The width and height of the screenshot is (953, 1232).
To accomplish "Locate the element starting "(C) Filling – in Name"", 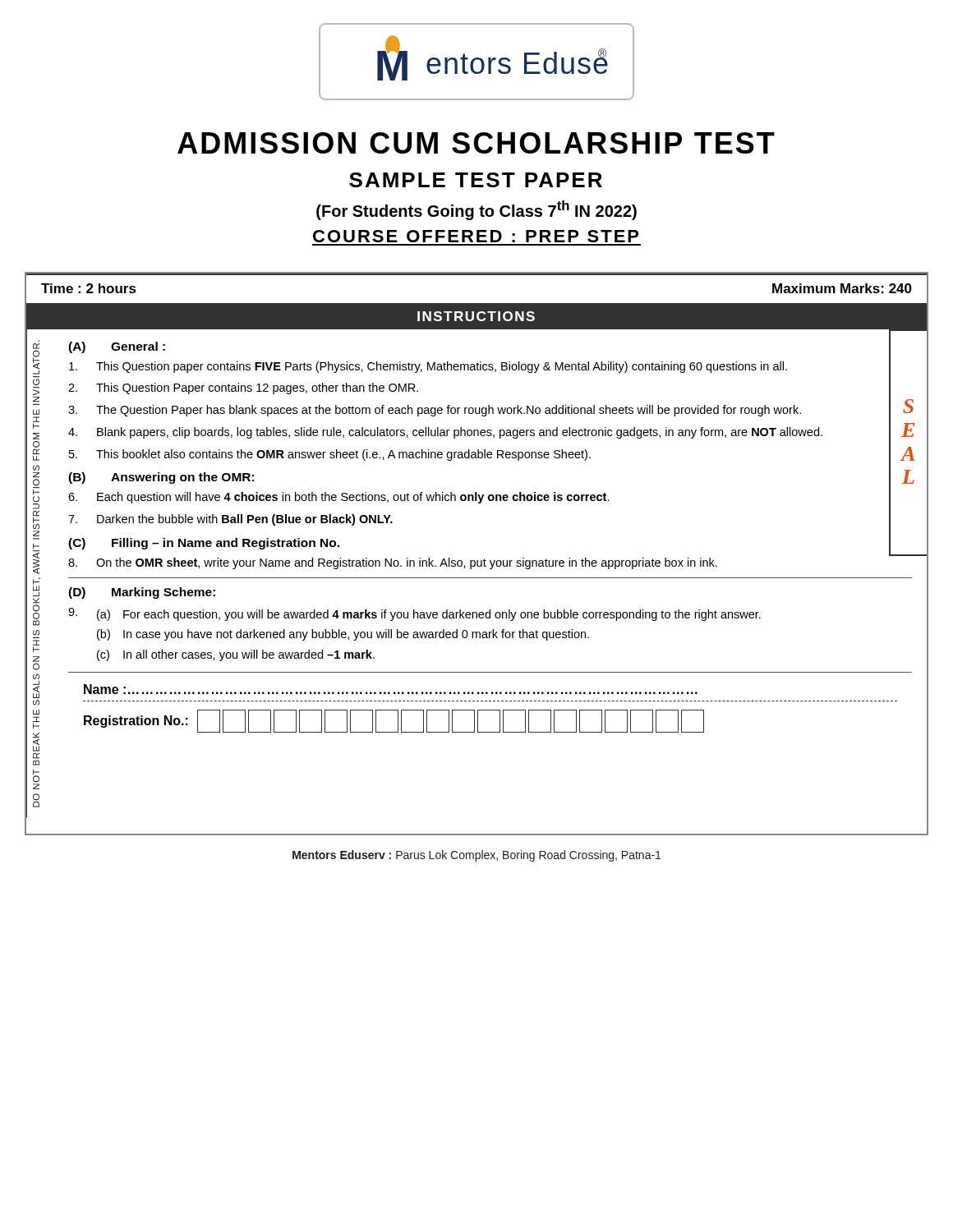I will coord(204,543).
